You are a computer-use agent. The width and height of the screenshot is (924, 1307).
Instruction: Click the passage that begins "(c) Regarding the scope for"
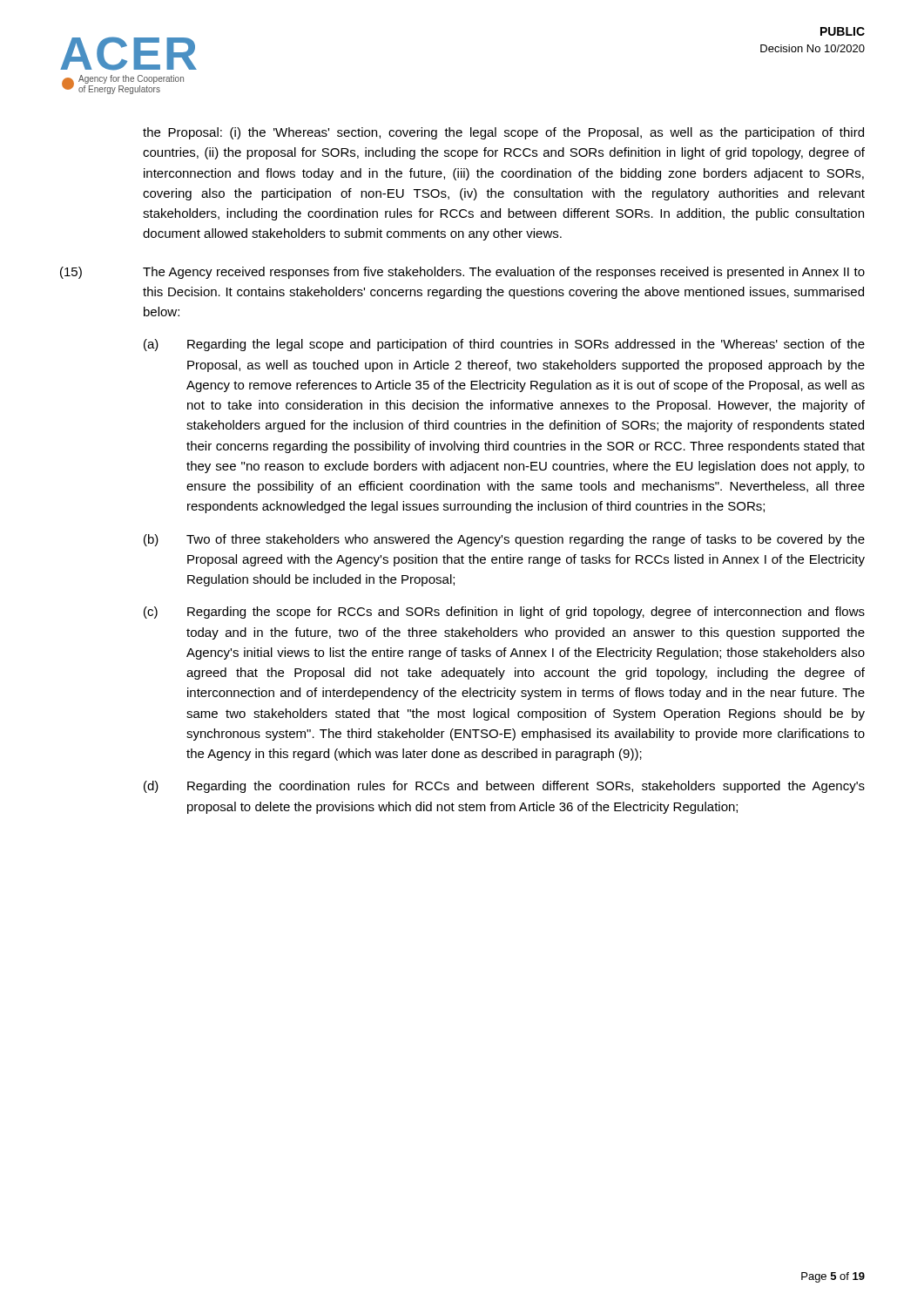click(504, 683)
